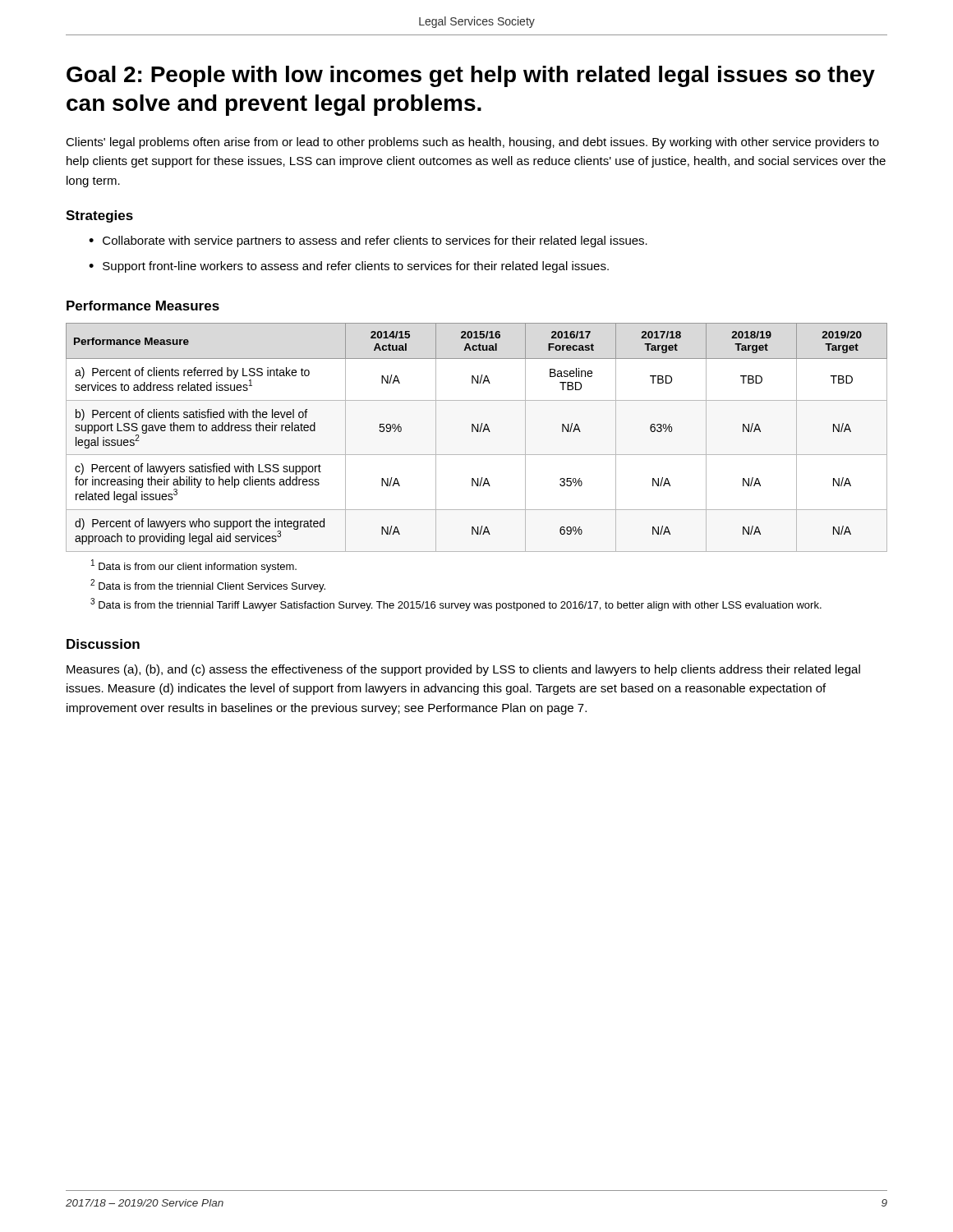
Task: Click on the text starting "Performance Measures"
Action: pyautogui.click(x=143, y=306)
